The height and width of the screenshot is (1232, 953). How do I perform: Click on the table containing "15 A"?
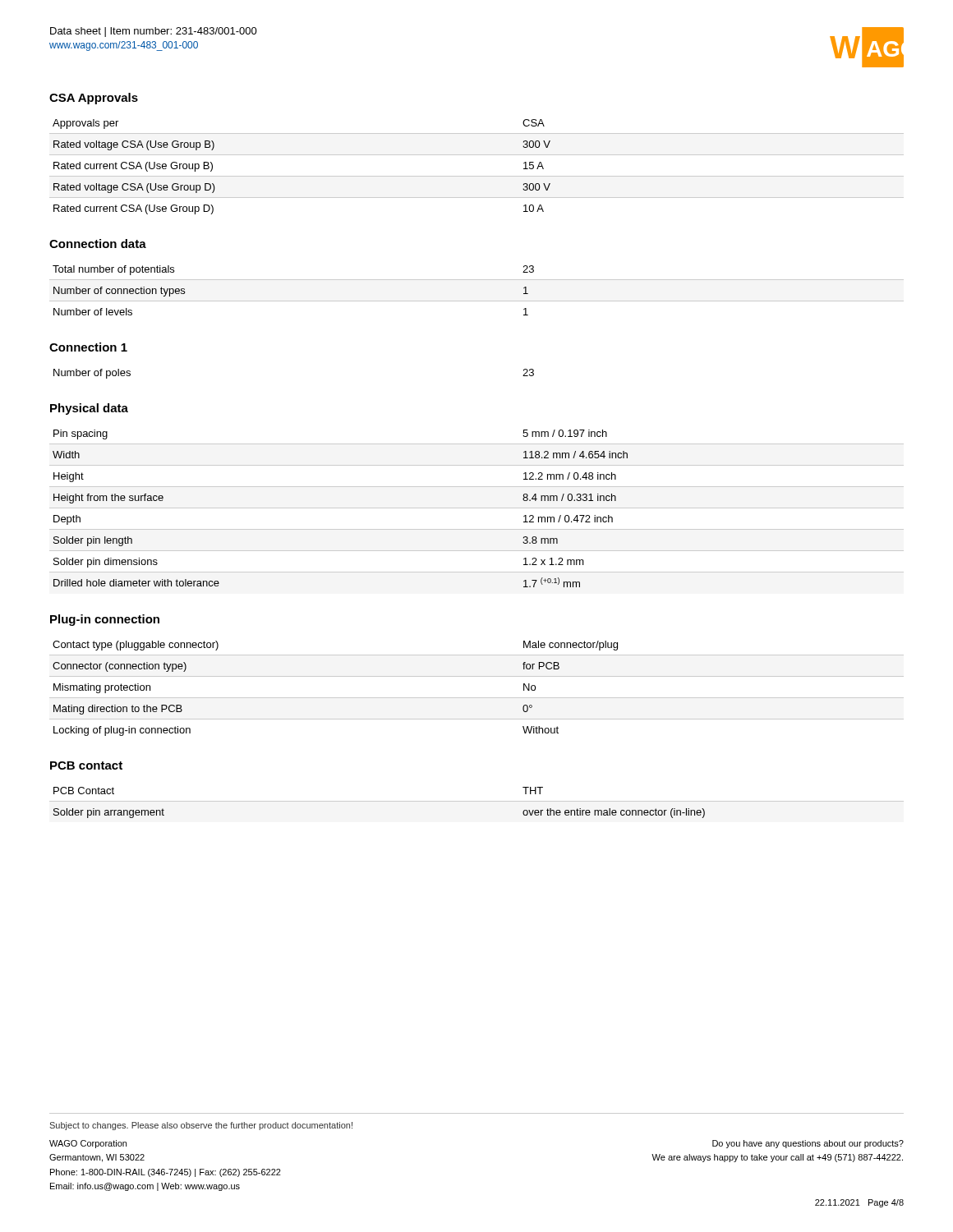476,165
